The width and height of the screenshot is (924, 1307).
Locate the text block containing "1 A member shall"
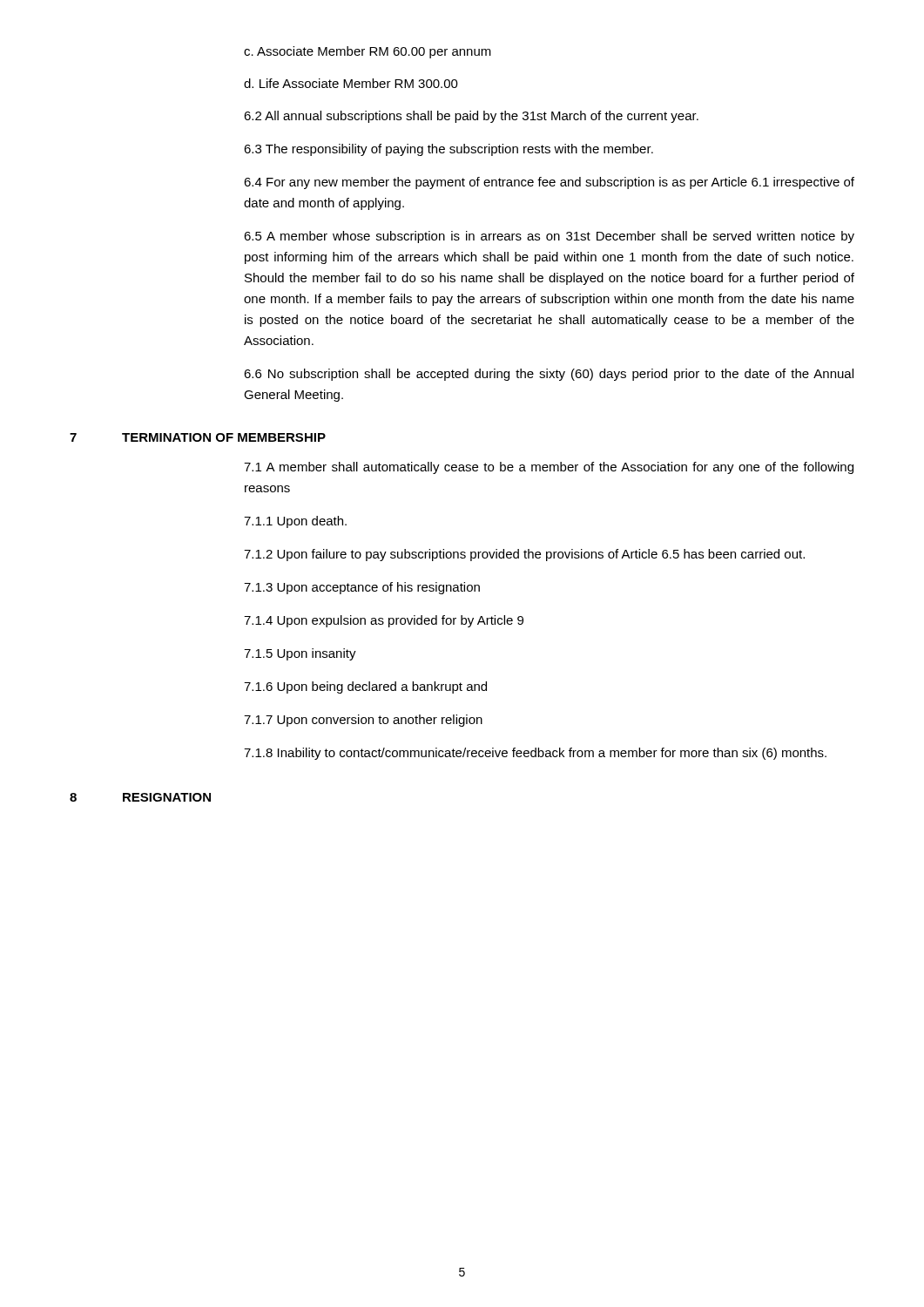click(549, 477)
